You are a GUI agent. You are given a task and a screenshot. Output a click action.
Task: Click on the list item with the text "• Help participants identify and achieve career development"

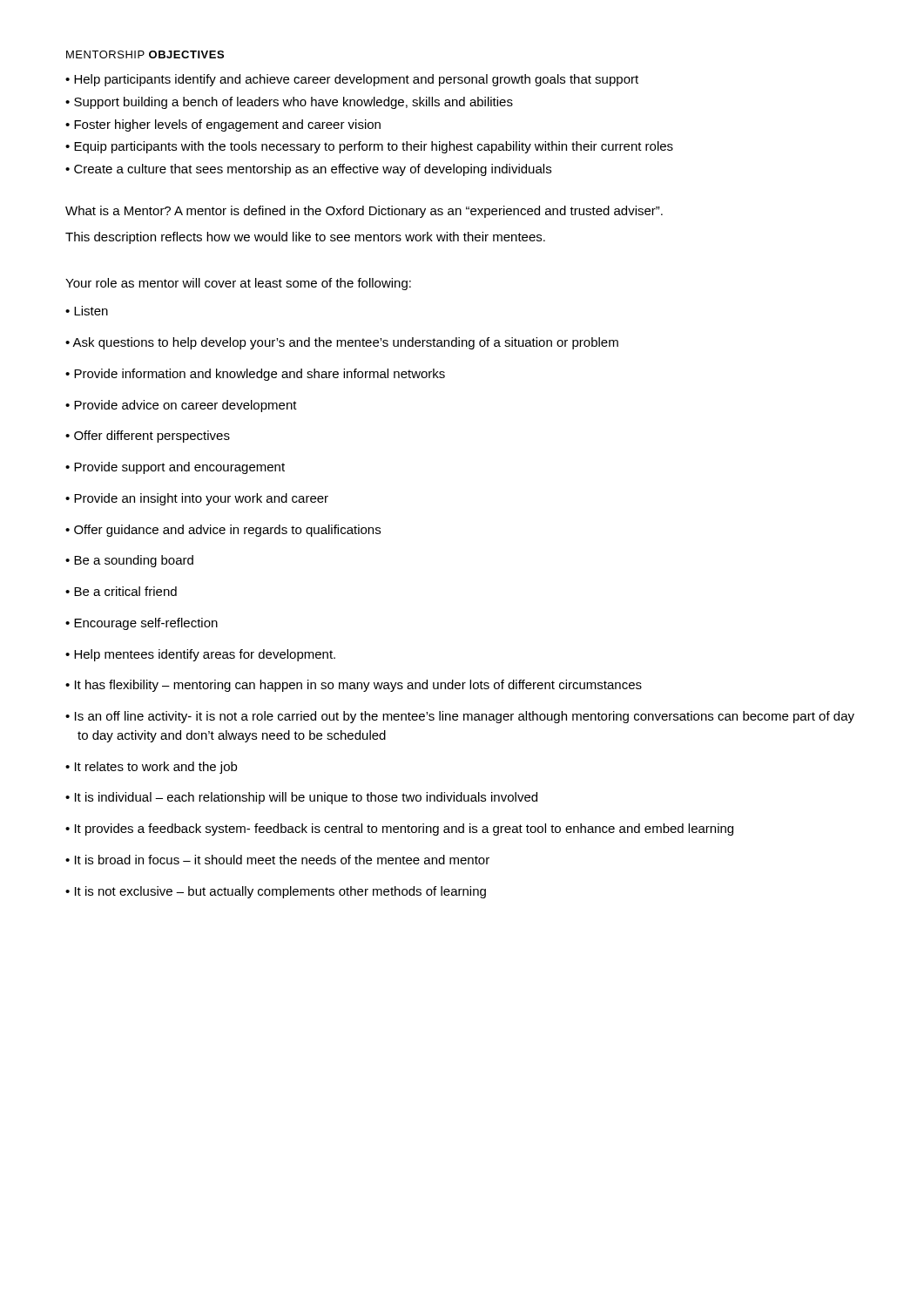tap(352, 79)
